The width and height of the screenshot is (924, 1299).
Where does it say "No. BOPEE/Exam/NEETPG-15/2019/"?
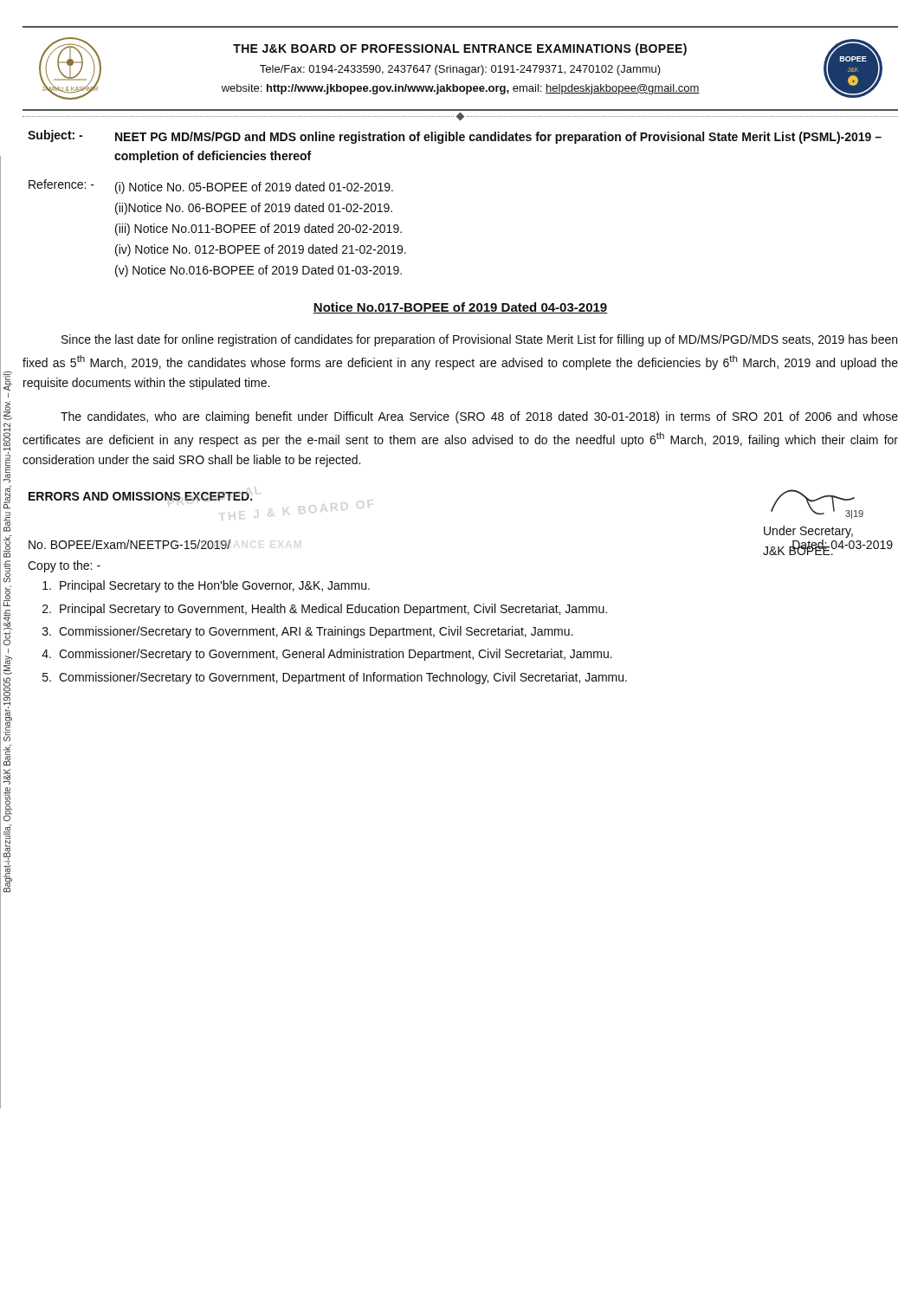click(129, 545)
